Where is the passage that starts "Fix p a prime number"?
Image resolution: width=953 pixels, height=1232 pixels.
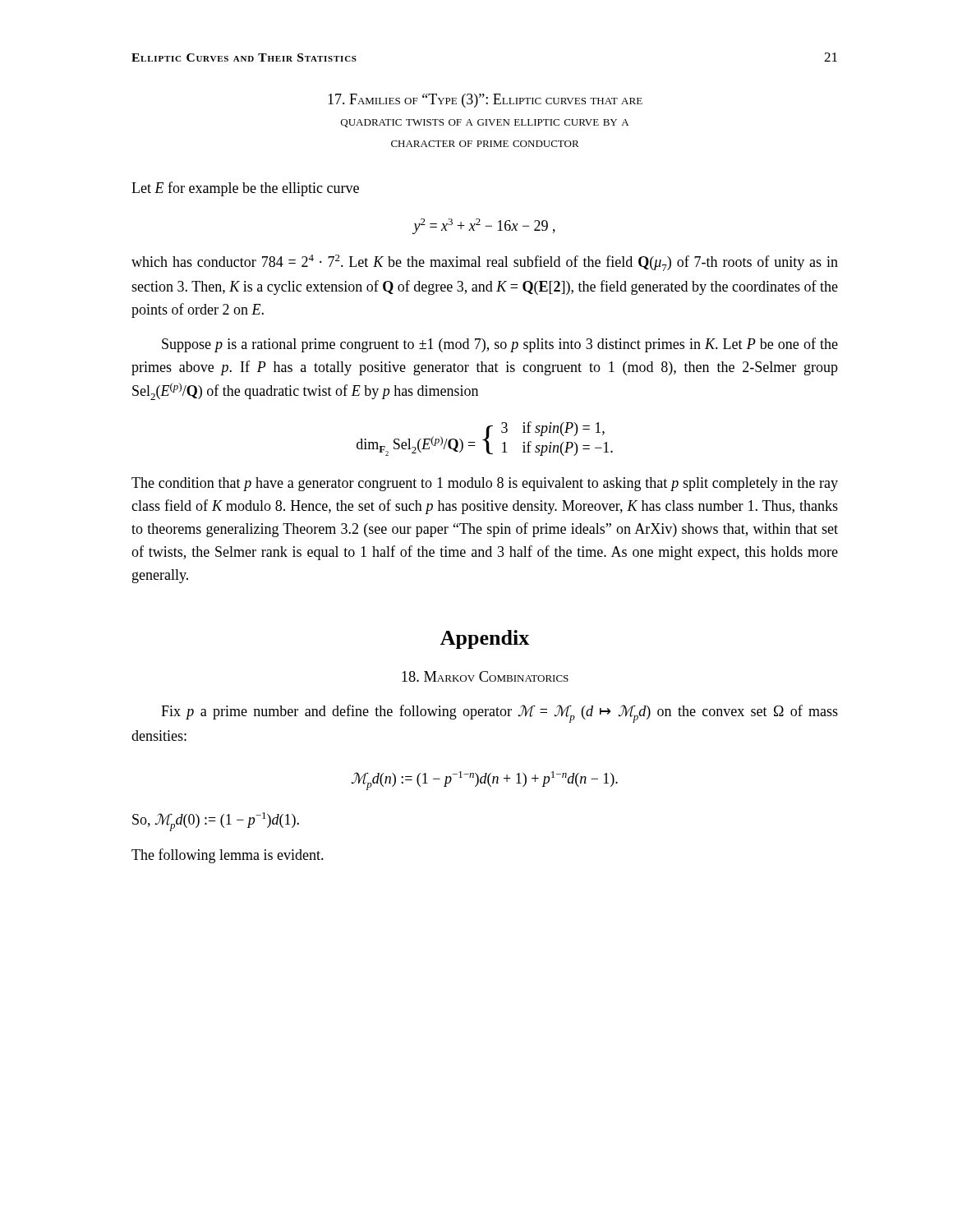point(485,725)
